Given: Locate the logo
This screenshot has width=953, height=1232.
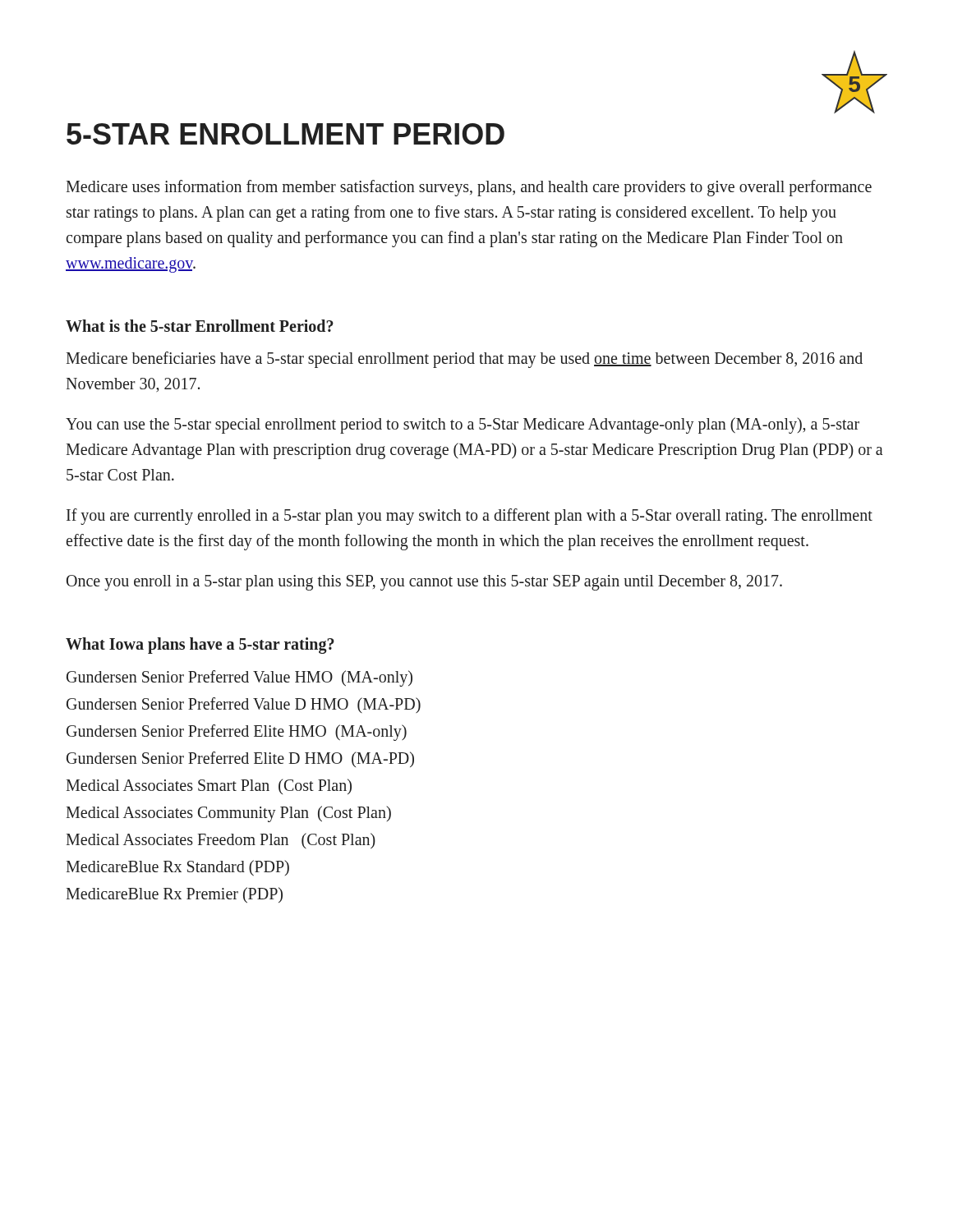Looking at the screenshot, I should (476, 84).
